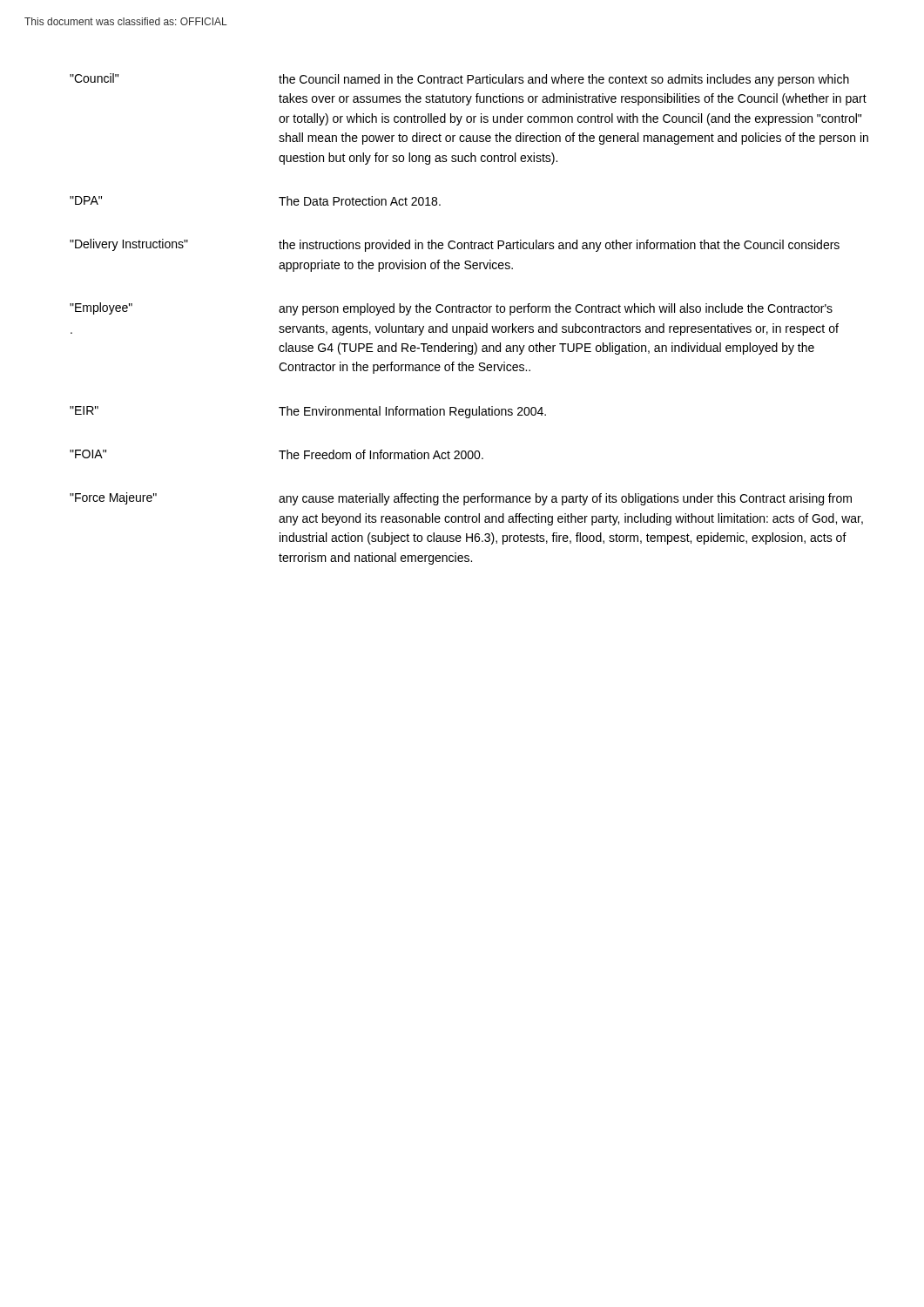Locate the passage starting ""Employee". any person employed by the Contractor to"
Viewport: 924px width, 1307px height.
471,338
